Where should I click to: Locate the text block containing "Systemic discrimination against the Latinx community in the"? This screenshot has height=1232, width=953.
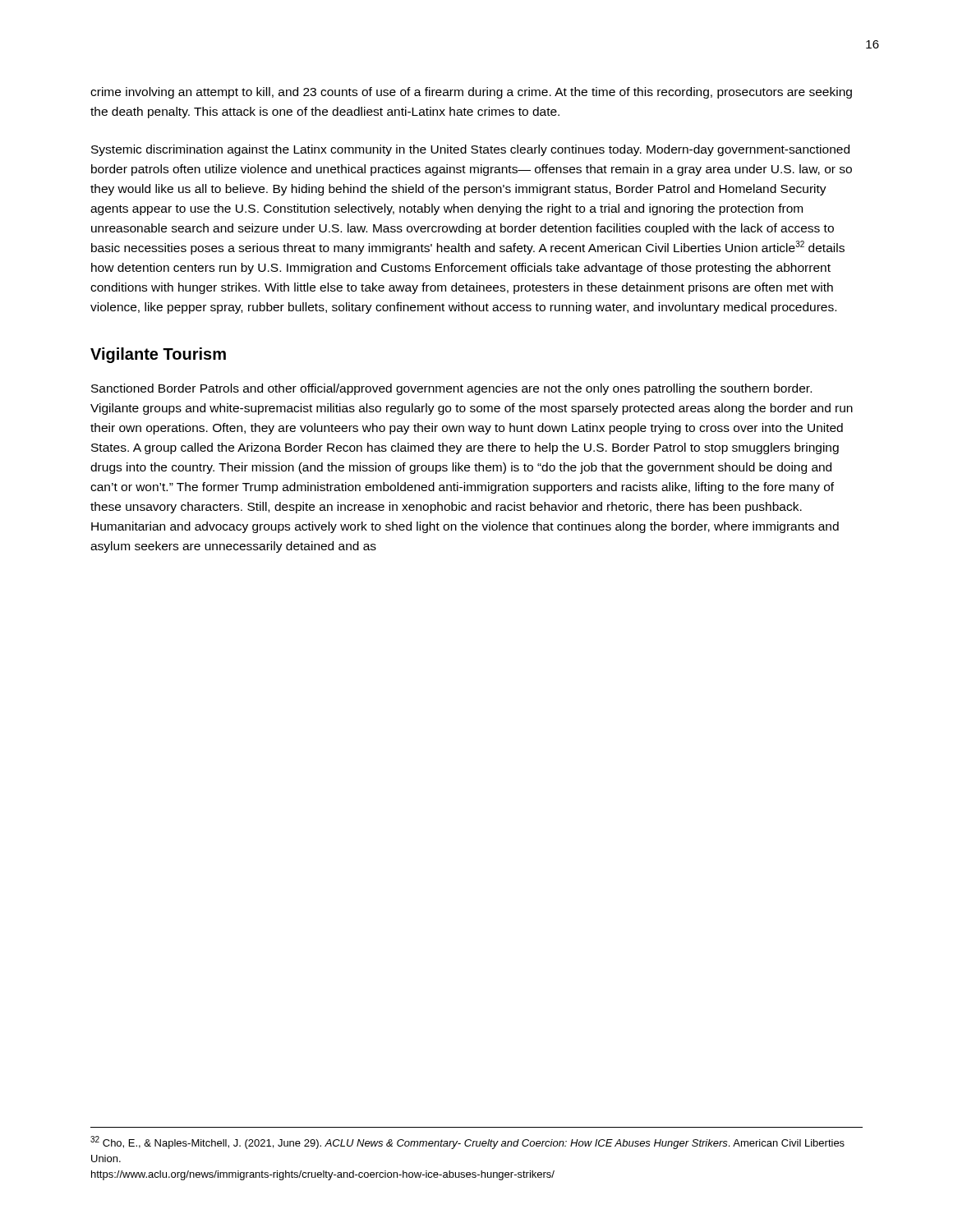point(471,228)
